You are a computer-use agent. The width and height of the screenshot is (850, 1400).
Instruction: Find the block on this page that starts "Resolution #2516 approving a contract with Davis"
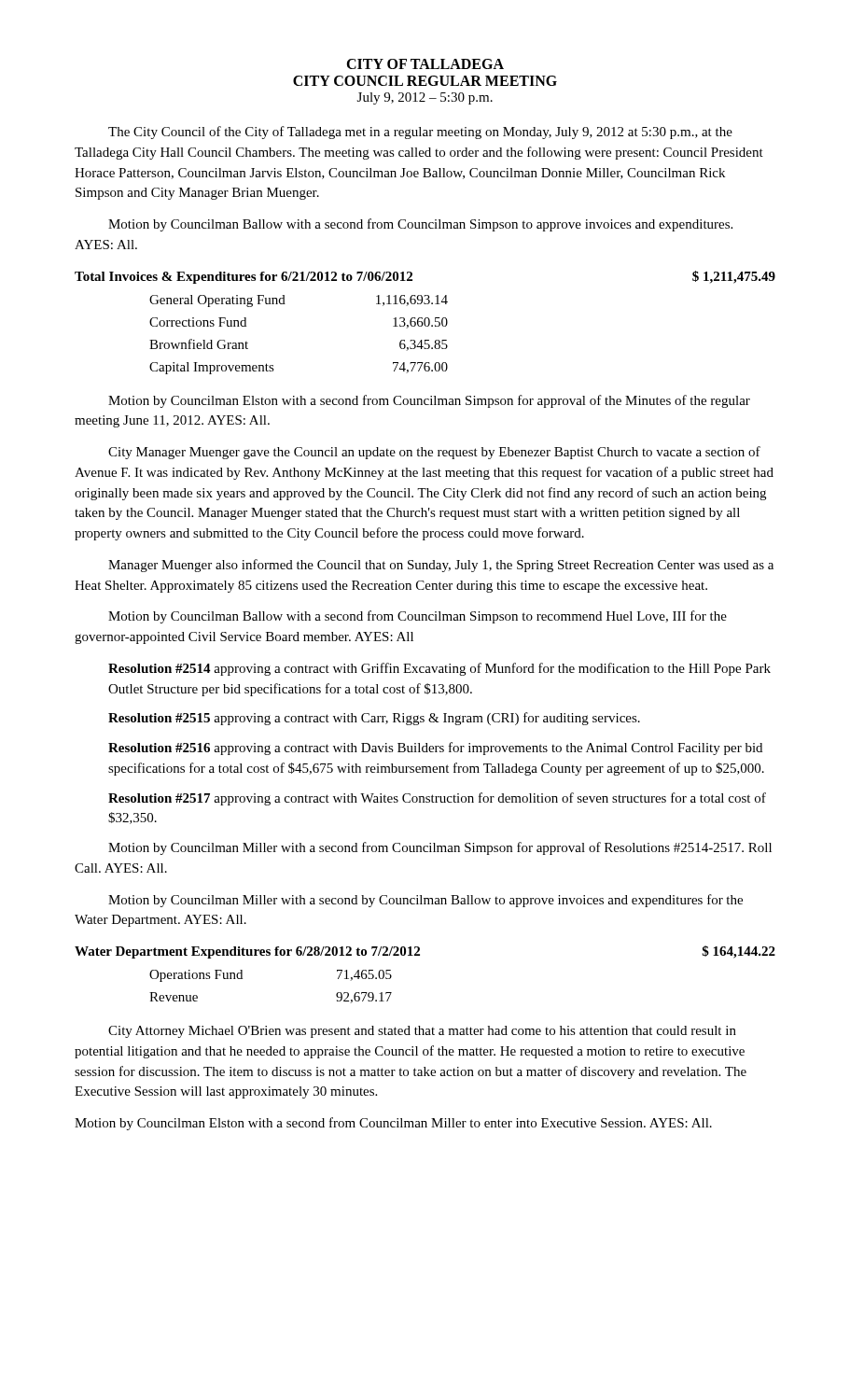tap(442, 759)
